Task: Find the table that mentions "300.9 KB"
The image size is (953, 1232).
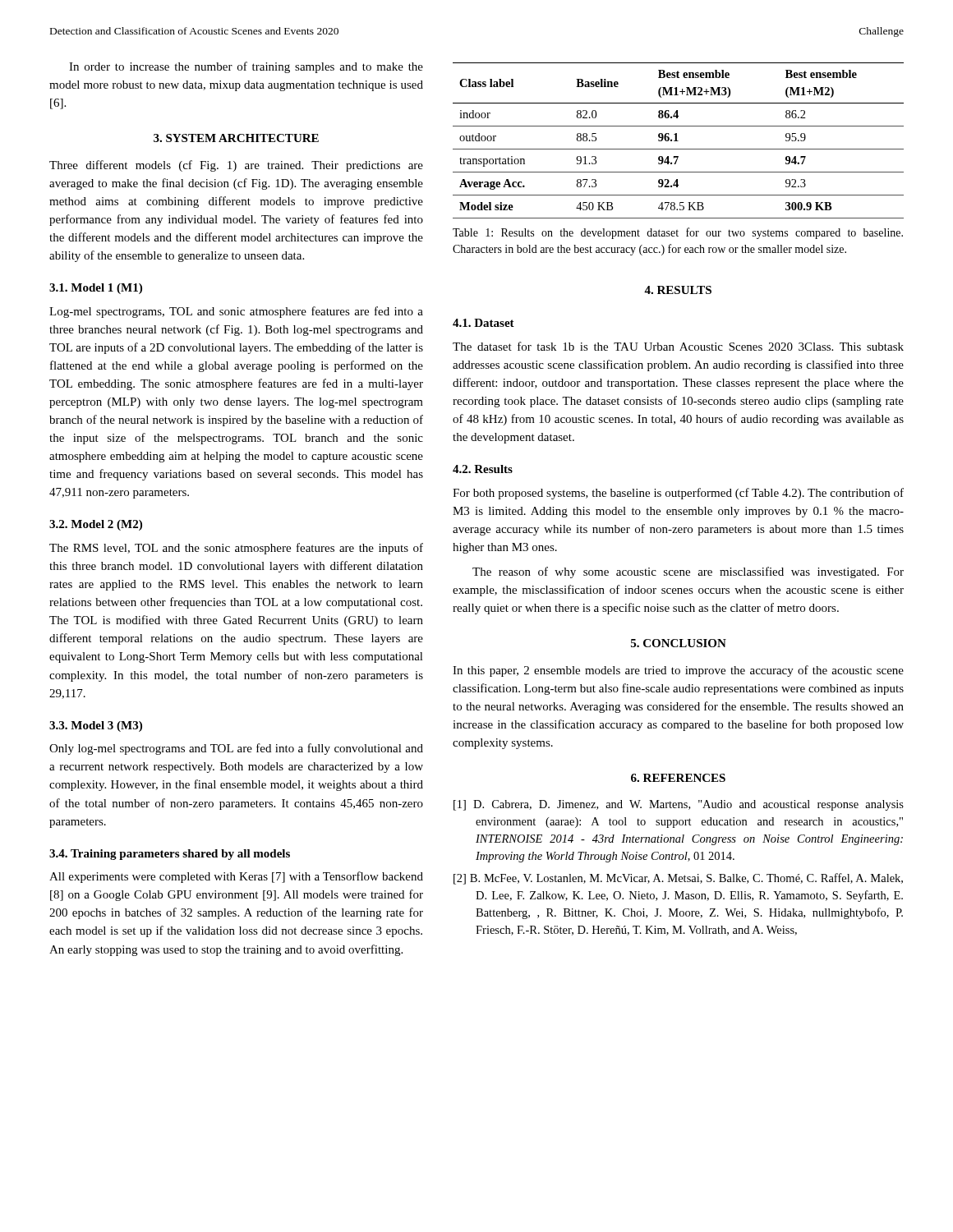Action: (x=678, y=141)
